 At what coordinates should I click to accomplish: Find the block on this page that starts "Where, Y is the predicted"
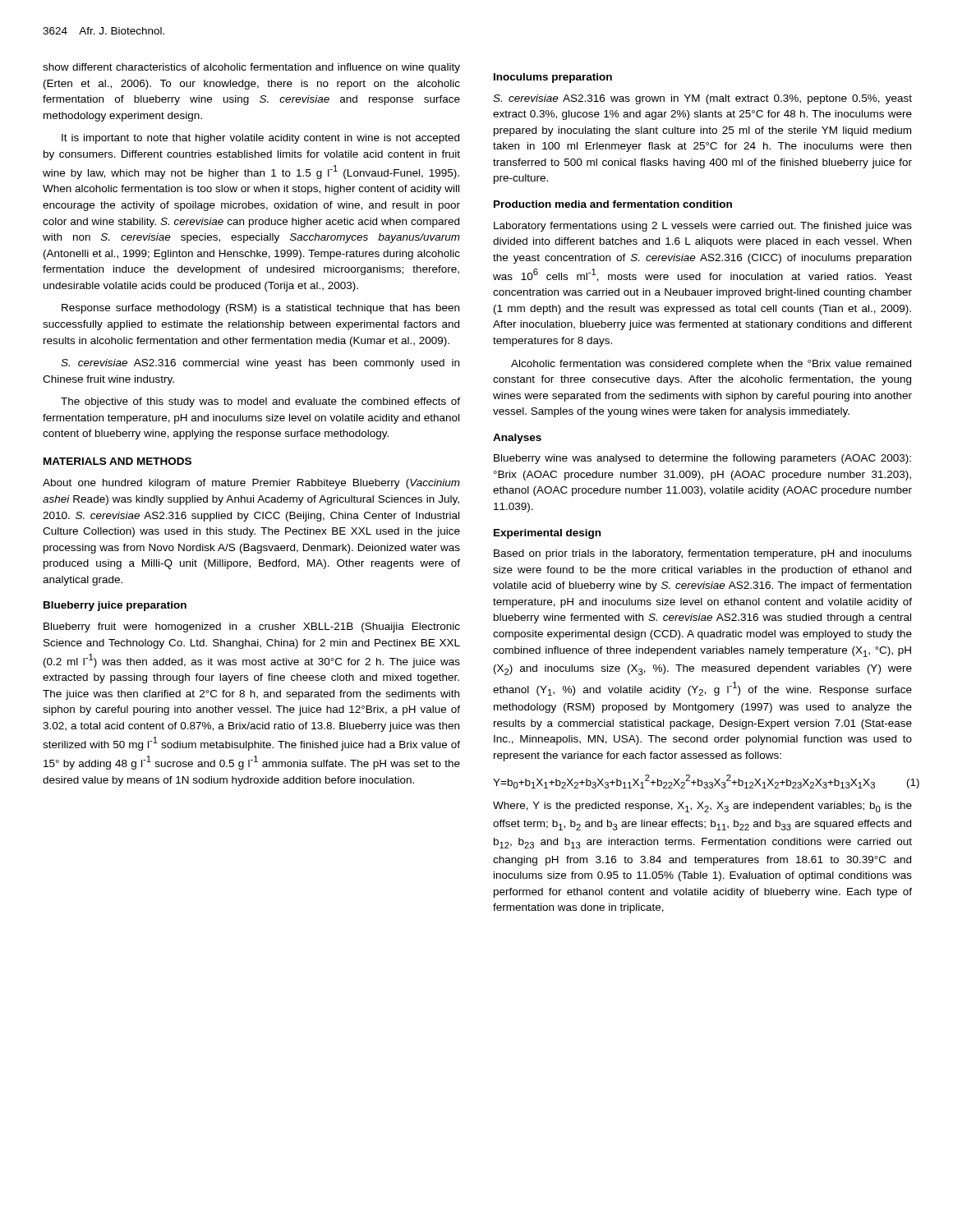pos(702,857)
